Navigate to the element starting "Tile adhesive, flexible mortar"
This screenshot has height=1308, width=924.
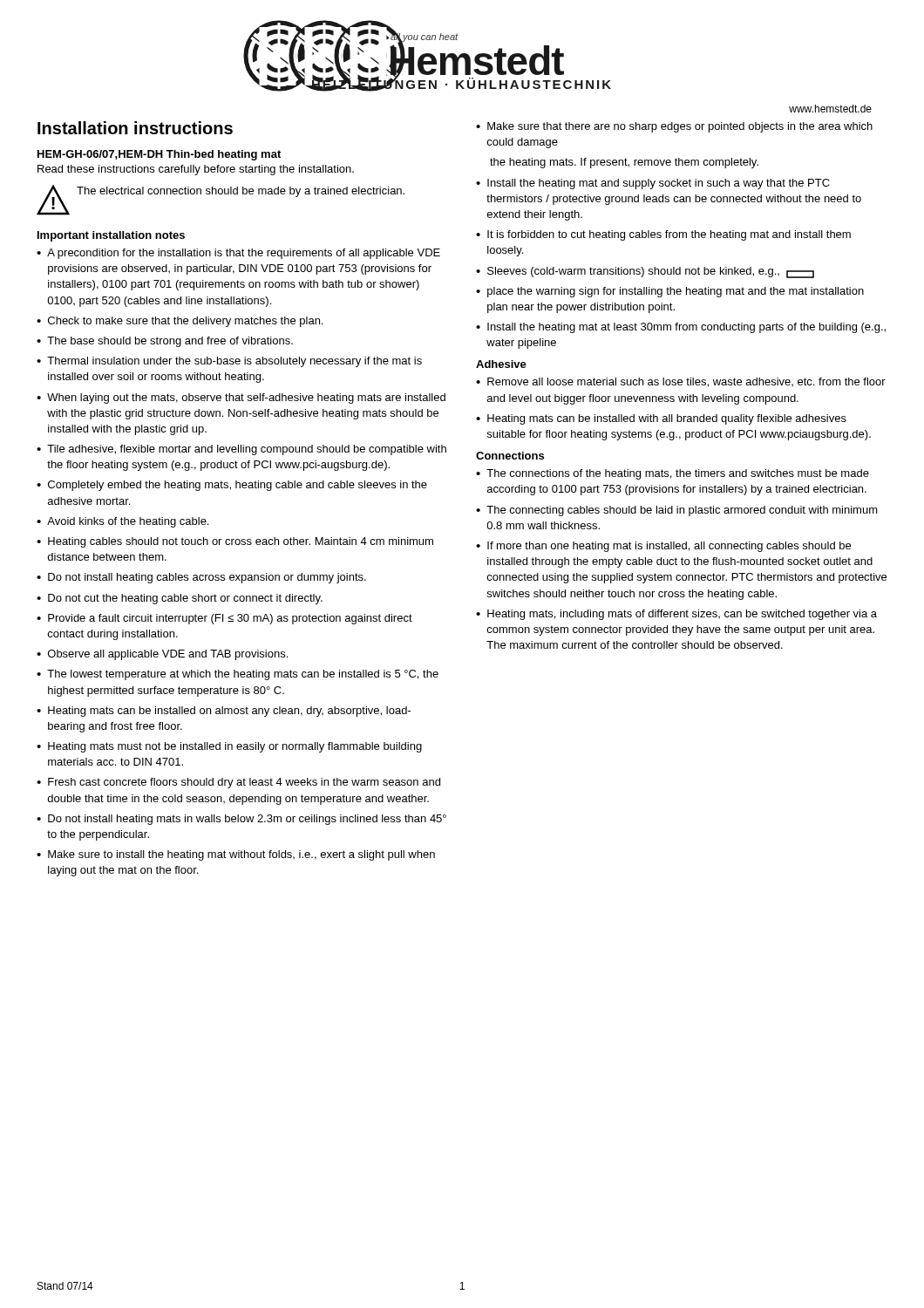(247, 457)
